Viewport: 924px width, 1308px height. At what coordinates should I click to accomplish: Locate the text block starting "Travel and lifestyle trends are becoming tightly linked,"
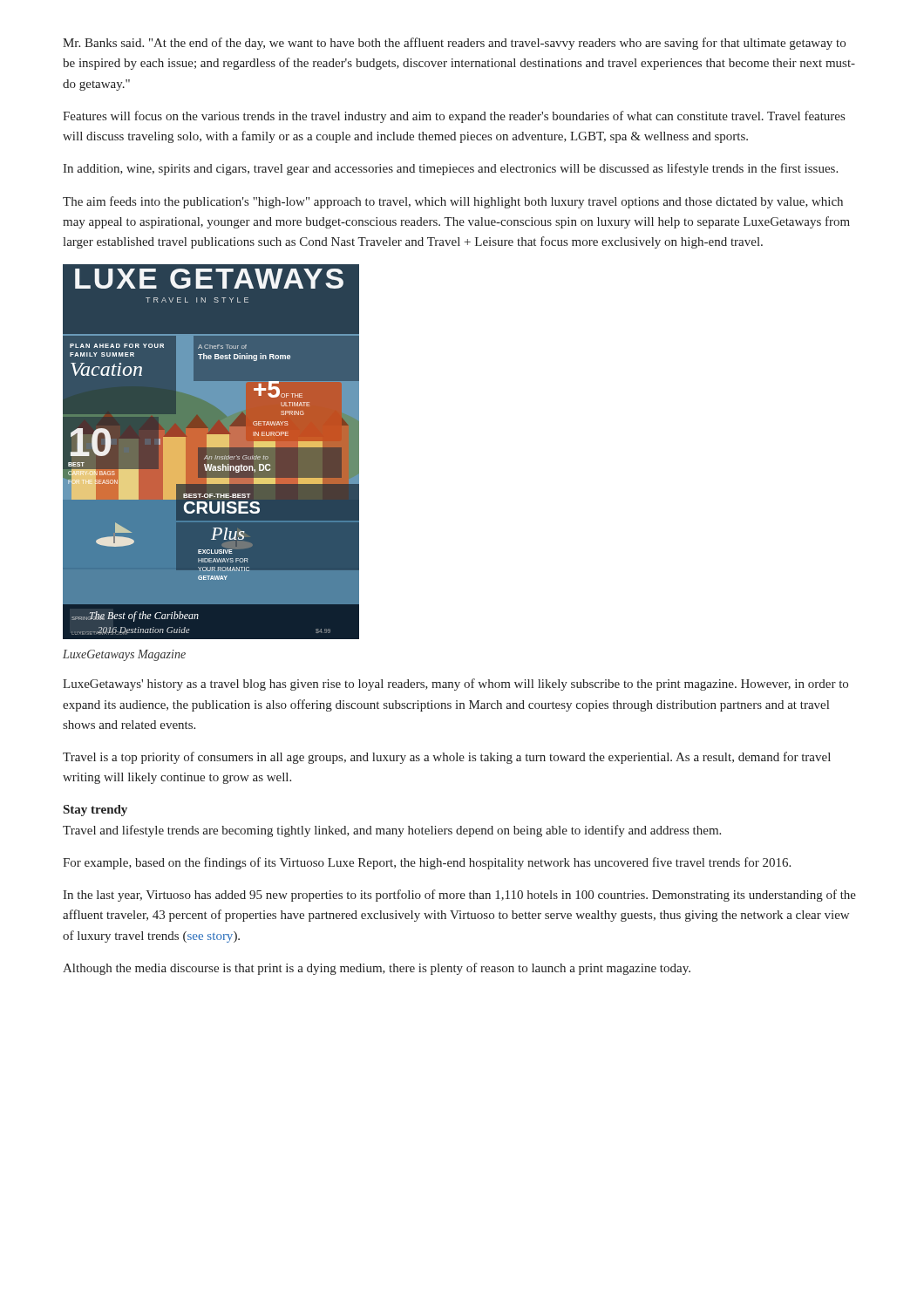click(x=392, y=830)
